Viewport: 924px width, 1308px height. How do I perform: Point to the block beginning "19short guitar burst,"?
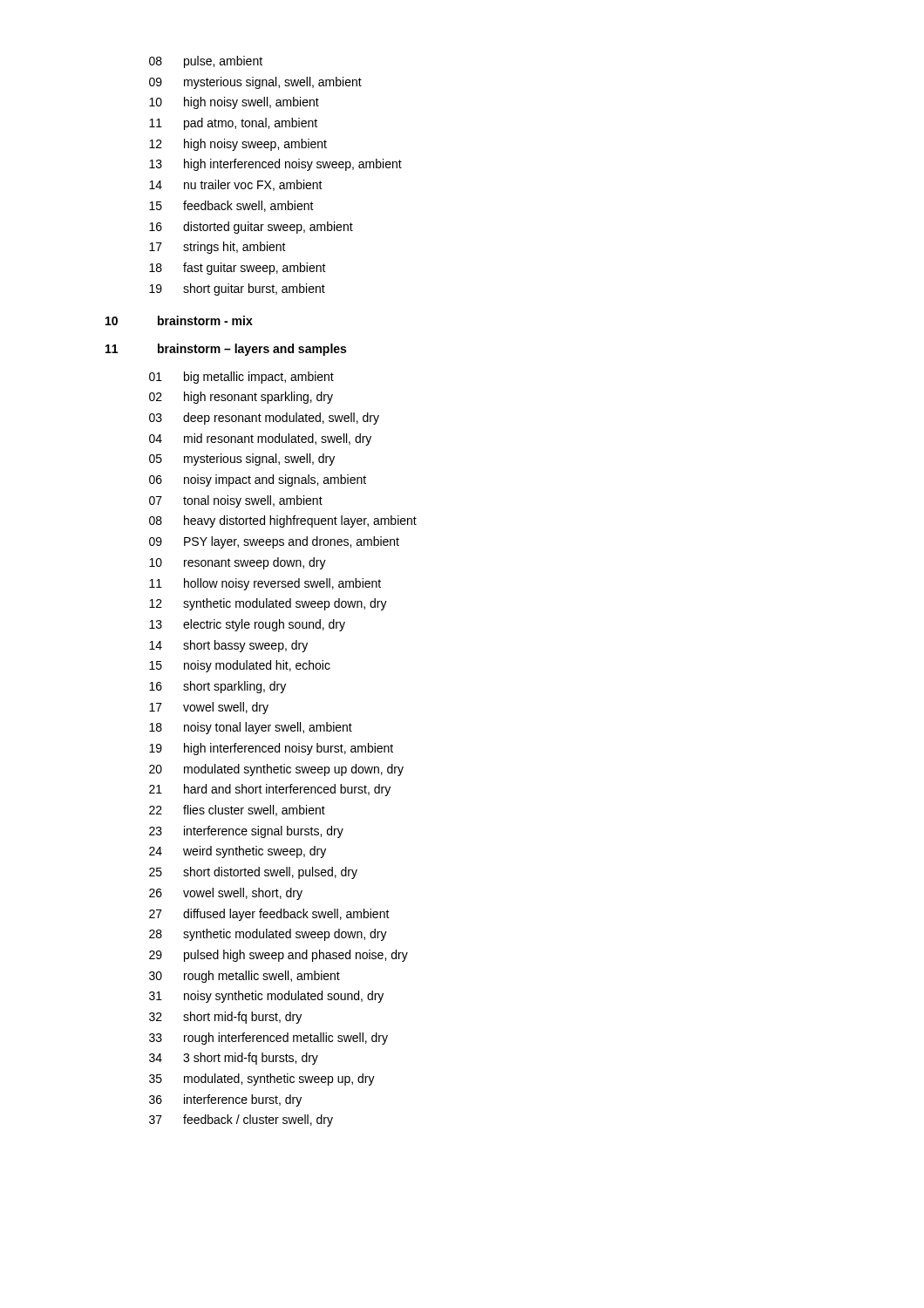coord(237,290)
